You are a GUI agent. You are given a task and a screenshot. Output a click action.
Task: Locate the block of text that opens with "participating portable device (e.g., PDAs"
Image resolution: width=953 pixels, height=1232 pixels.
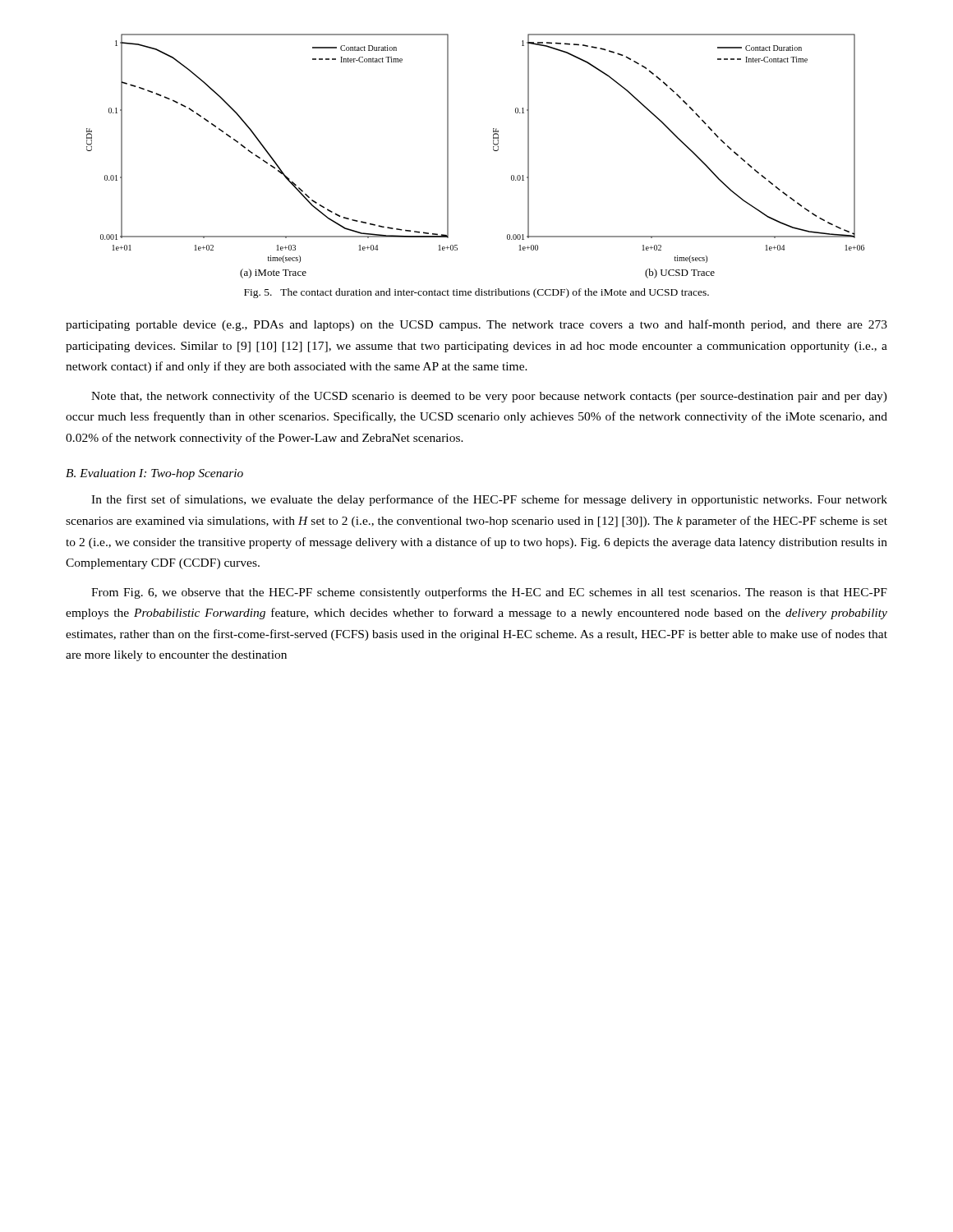(476, 345)
